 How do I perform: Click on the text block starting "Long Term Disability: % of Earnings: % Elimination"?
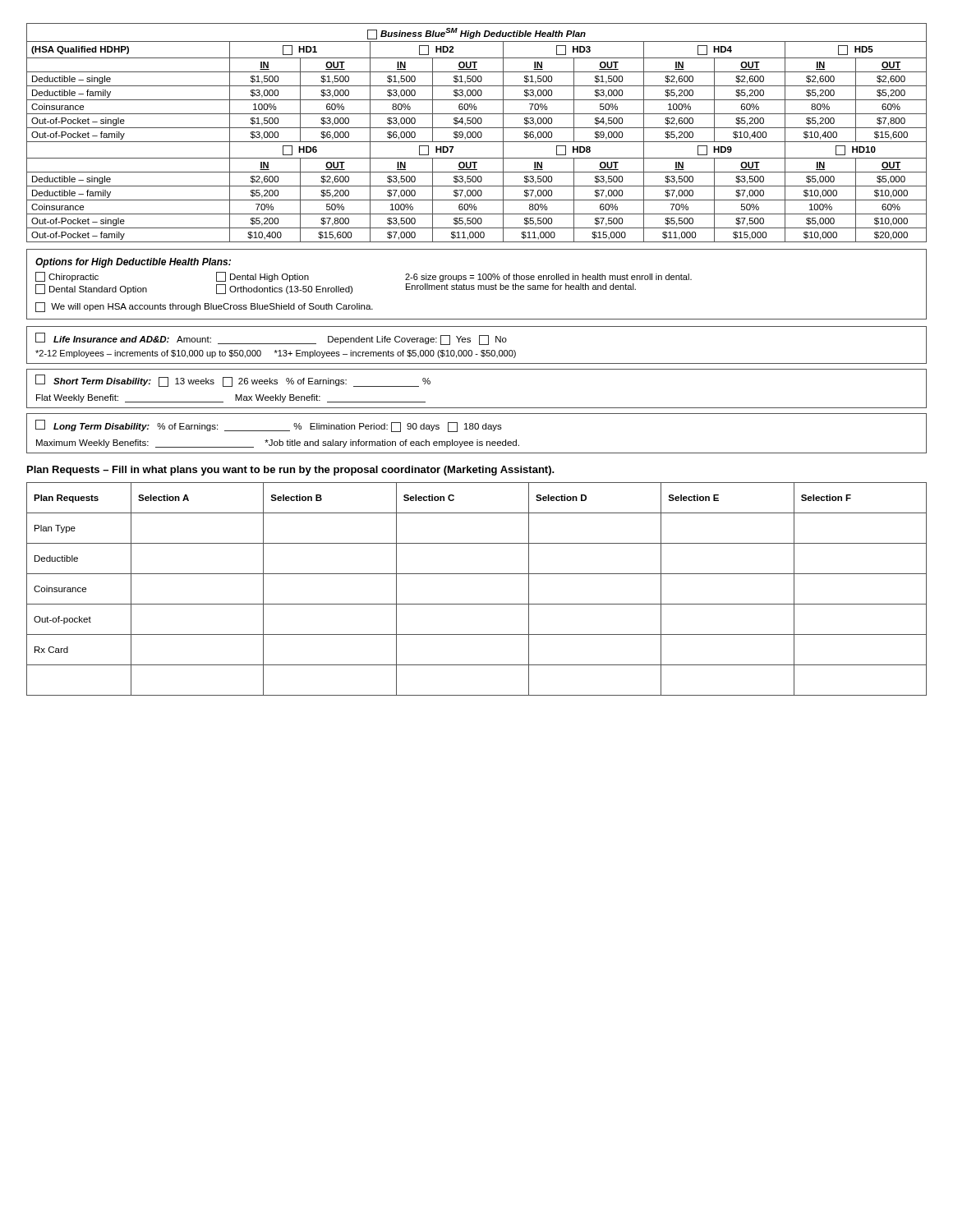[476, 433]
